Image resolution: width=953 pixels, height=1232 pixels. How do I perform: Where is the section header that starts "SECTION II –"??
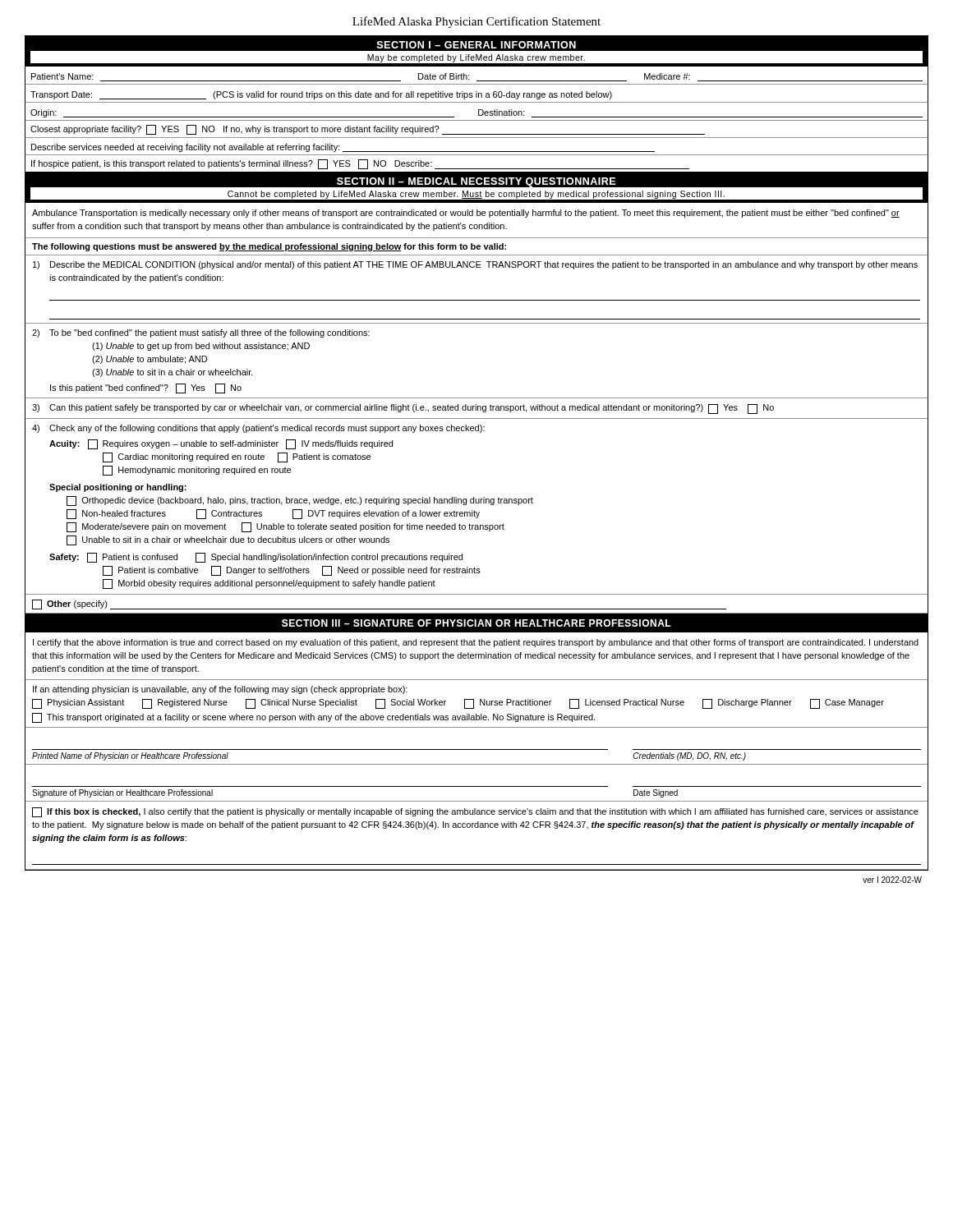[x=476, y=188]
